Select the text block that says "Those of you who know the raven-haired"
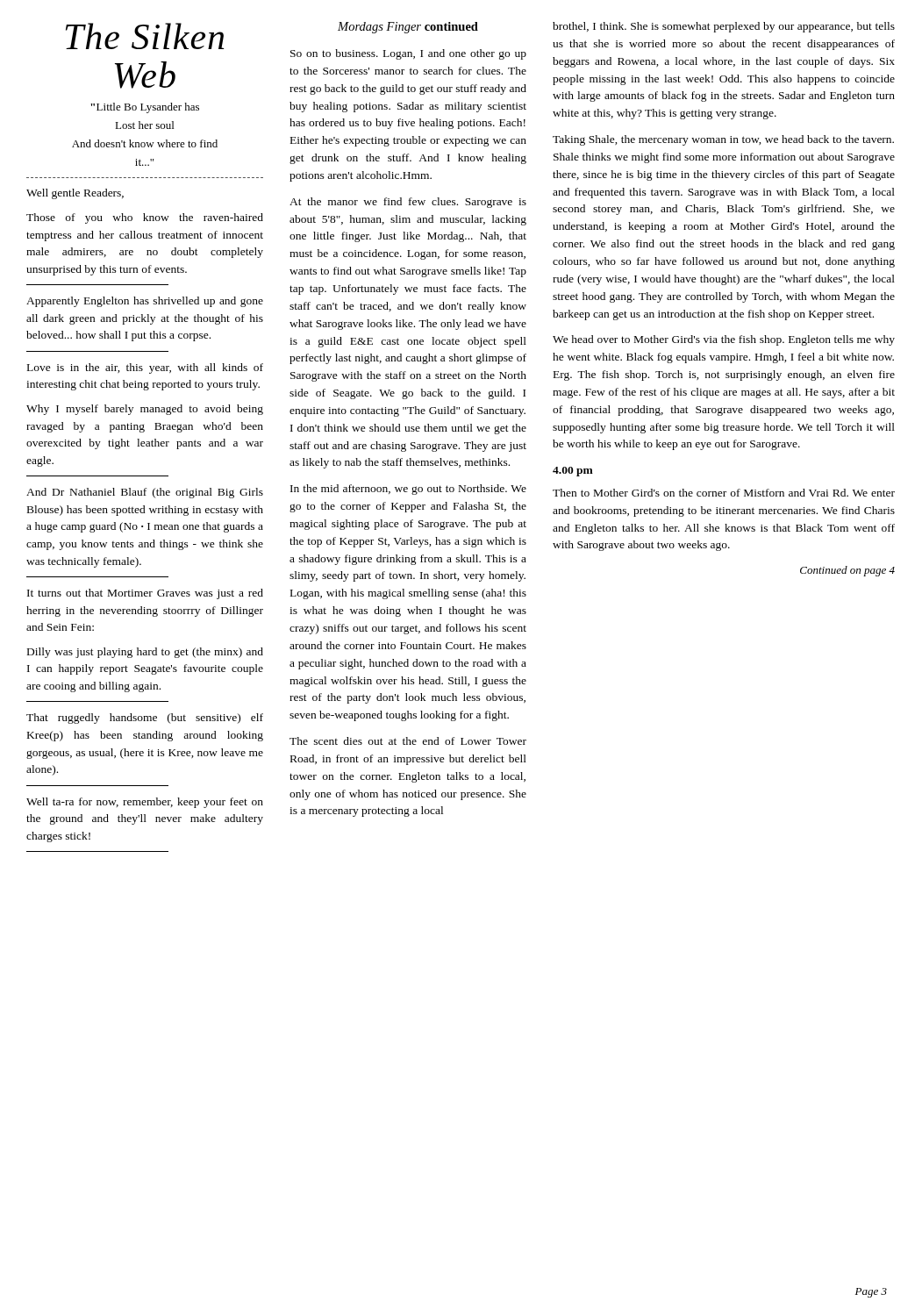Image resolution: width=922 pixels, height=1316 pixels. 145,243
